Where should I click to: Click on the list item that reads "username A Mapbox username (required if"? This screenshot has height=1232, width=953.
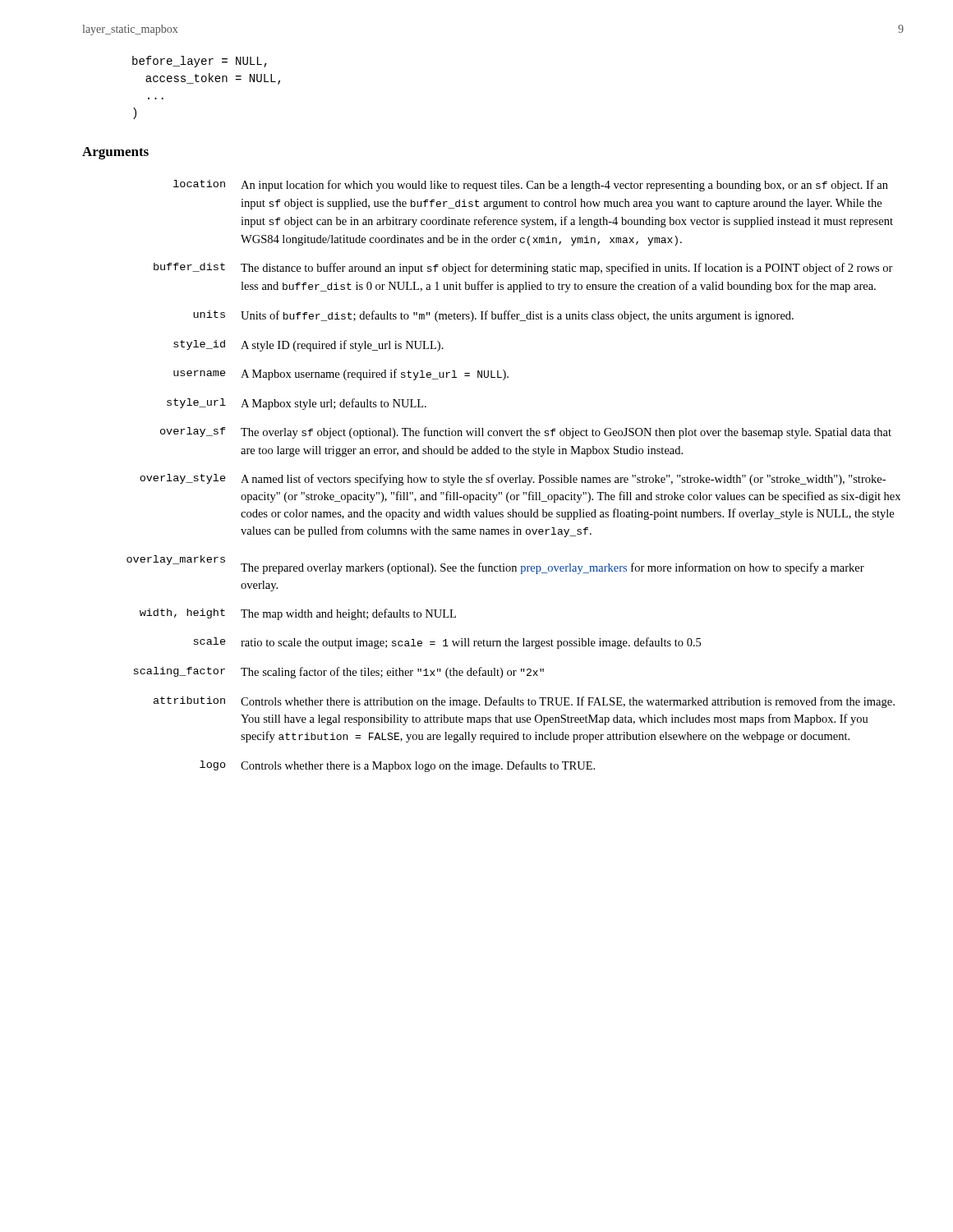tap(493, 374)
